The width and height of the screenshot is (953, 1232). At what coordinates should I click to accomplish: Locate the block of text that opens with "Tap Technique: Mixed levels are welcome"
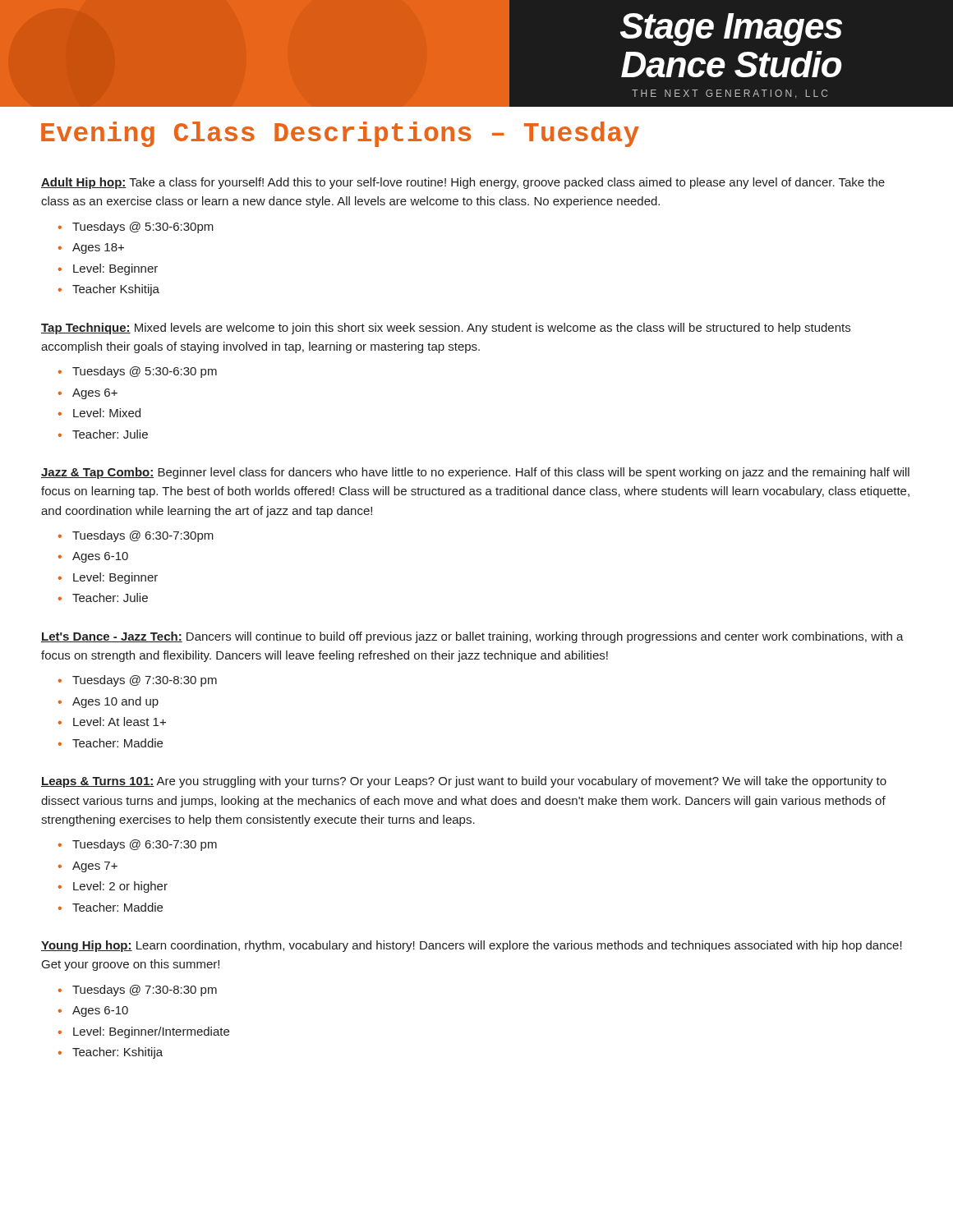pyautogui.click(x=446, y=329)
